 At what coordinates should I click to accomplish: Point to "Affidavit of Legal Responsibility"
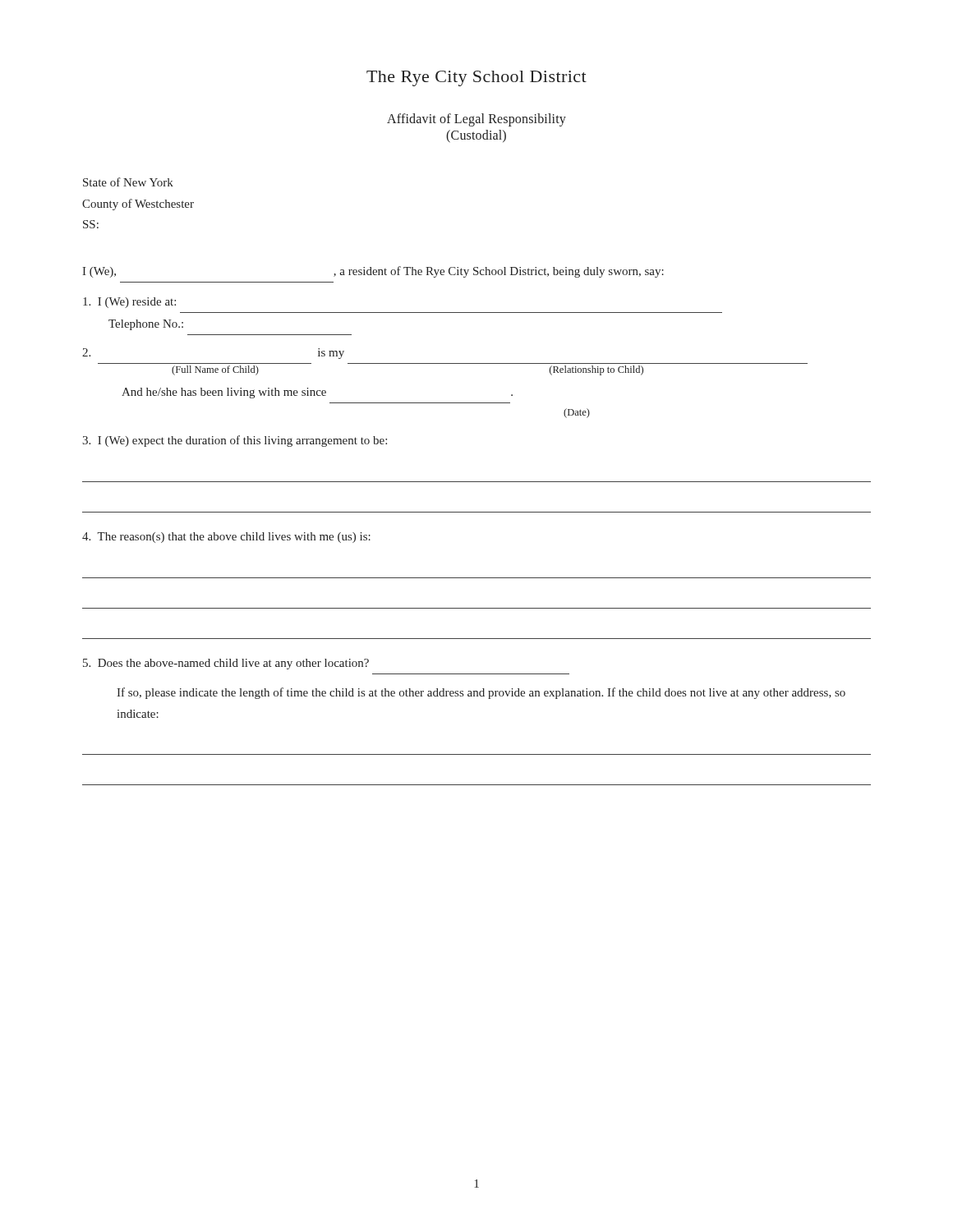tap(476, 119)
